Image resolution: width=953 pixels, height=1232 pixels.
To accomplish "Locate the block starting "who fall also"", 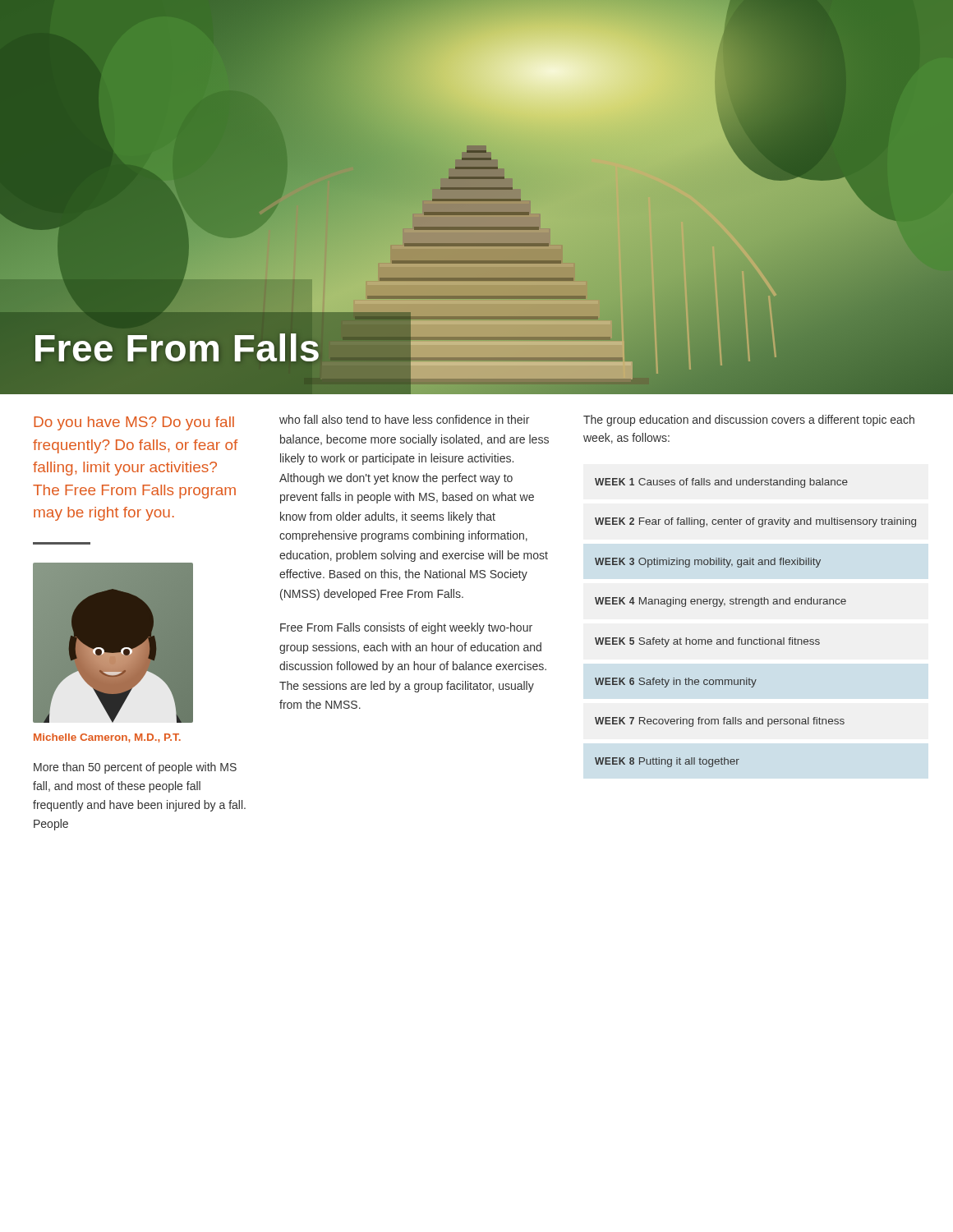I will pos(414,507).
